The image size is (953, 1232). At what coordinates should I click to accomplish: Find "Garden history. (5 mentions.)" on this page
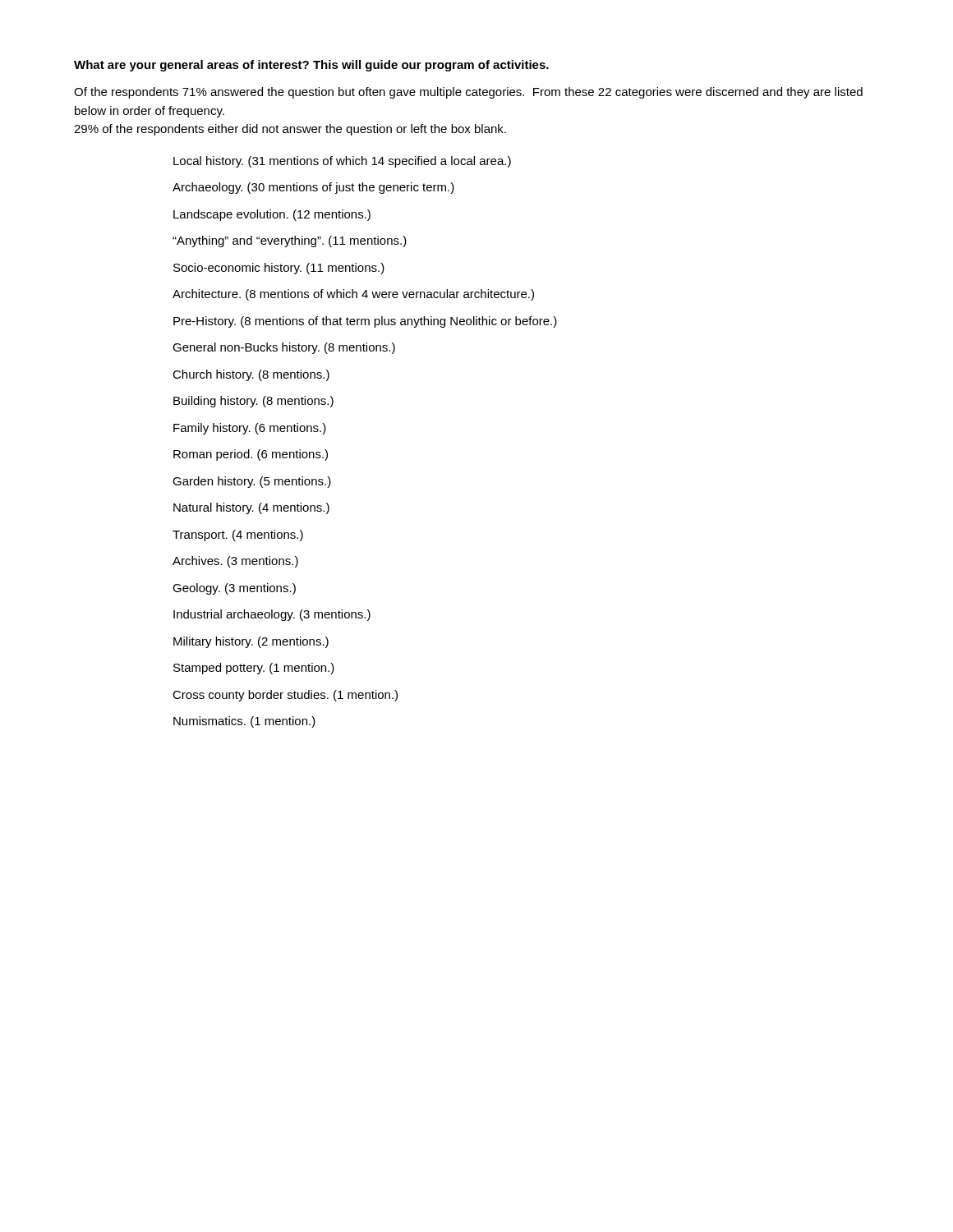point(252,480)
